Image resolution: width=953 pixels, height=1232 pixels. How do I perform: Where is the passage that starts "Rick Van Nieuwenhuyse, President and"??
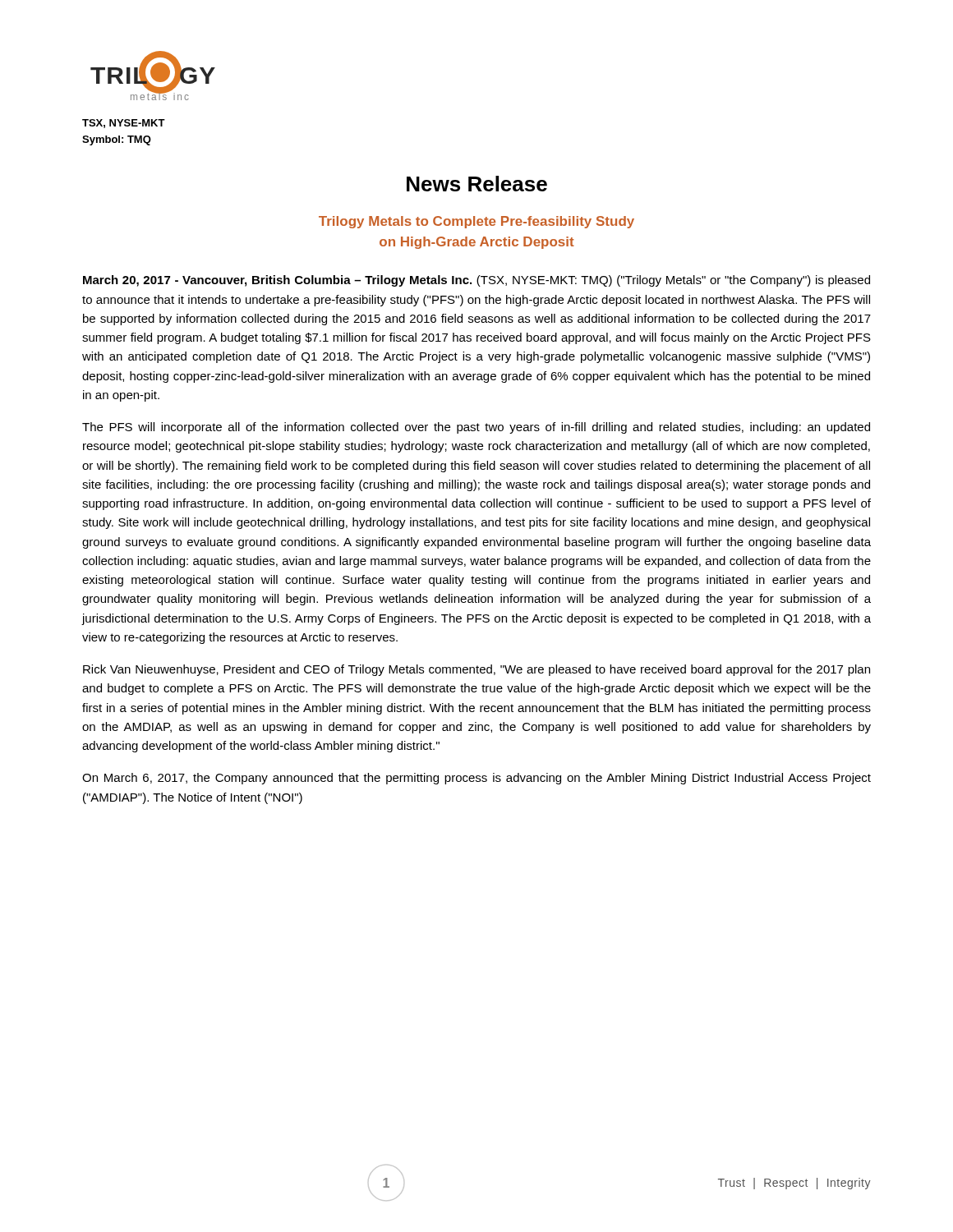pos(476,707)
